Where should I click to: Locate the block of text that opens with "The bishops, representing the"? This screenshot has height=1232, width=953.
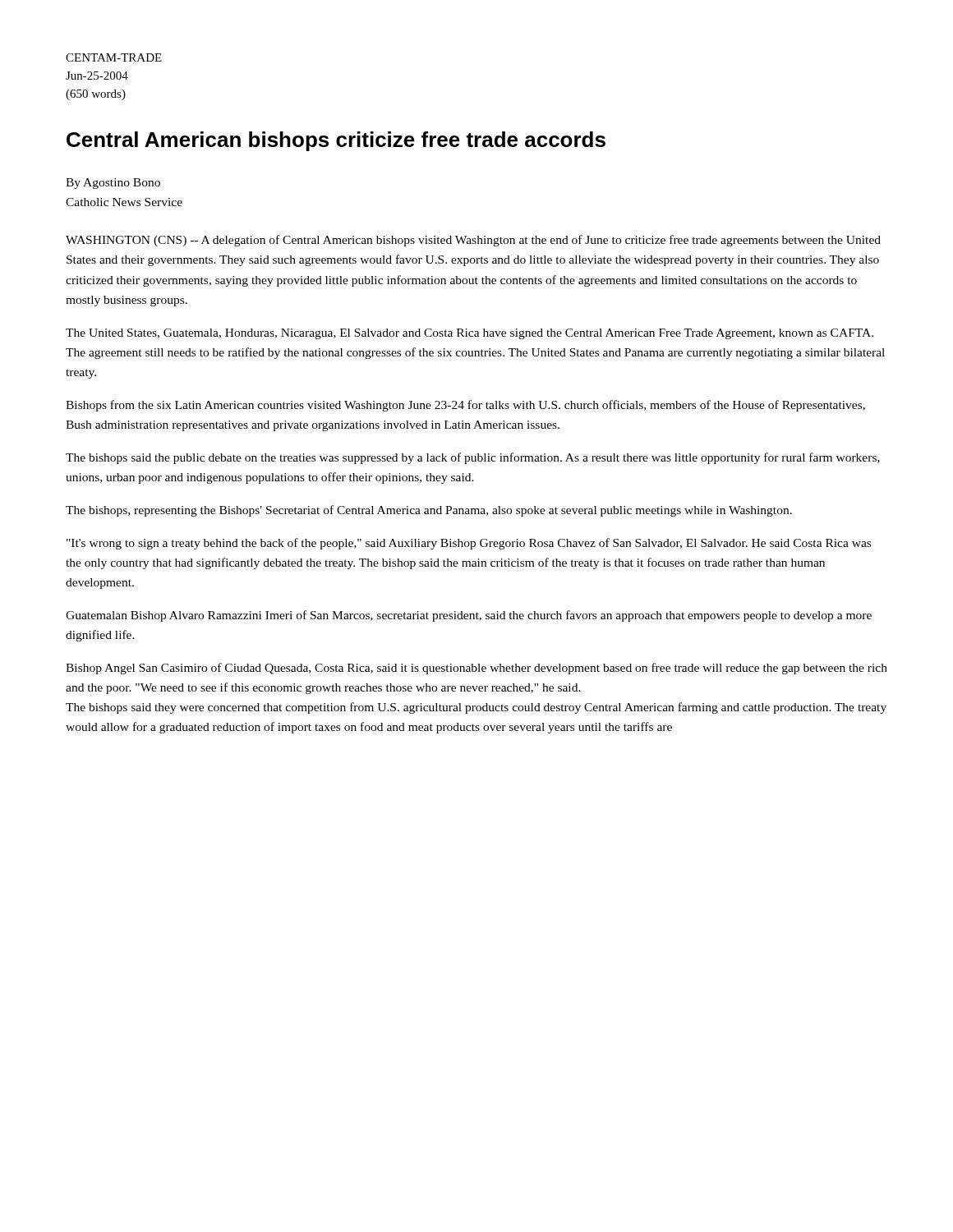(429, 509)
